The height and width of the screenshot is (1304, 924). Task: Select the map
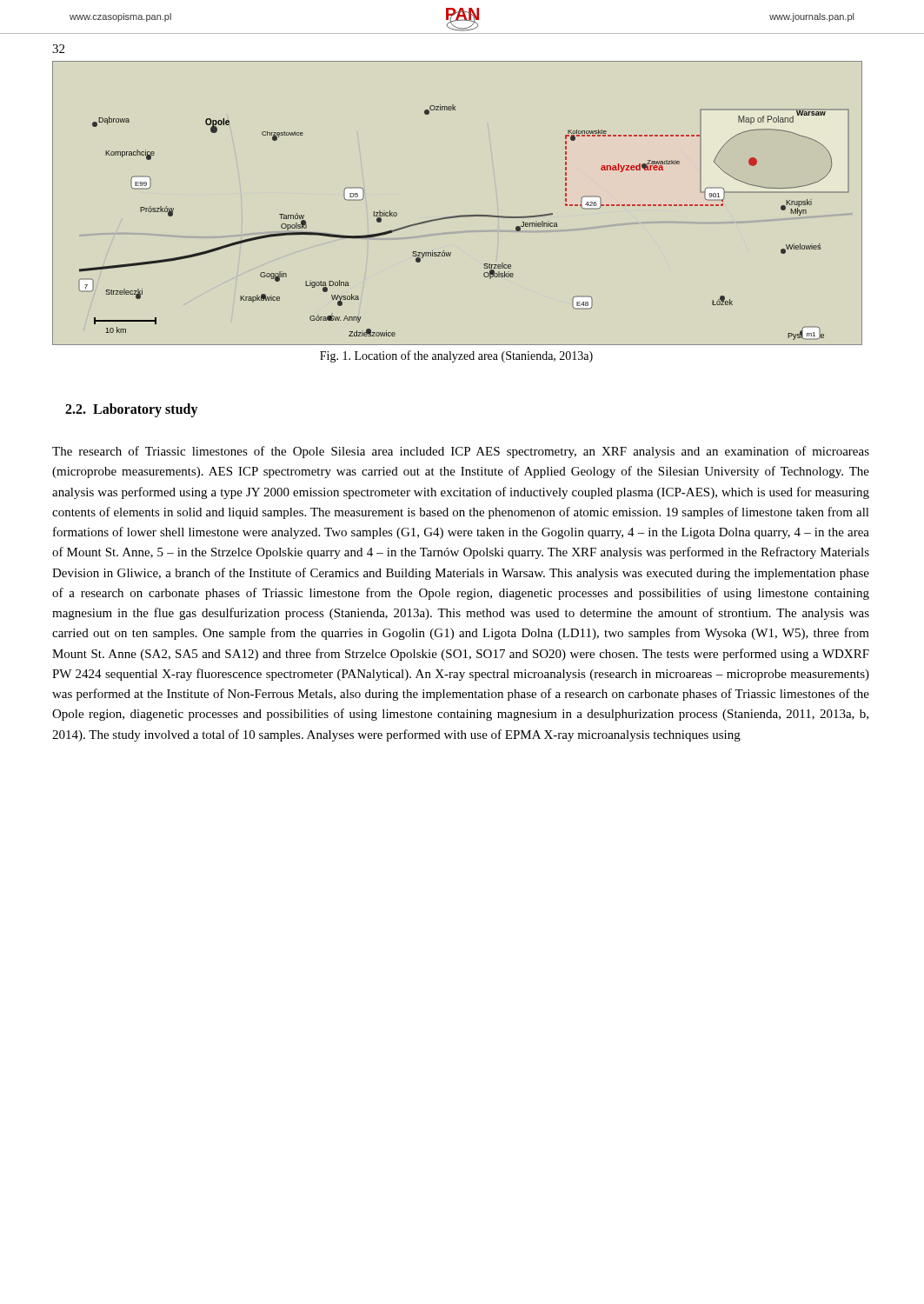(457, 203)
